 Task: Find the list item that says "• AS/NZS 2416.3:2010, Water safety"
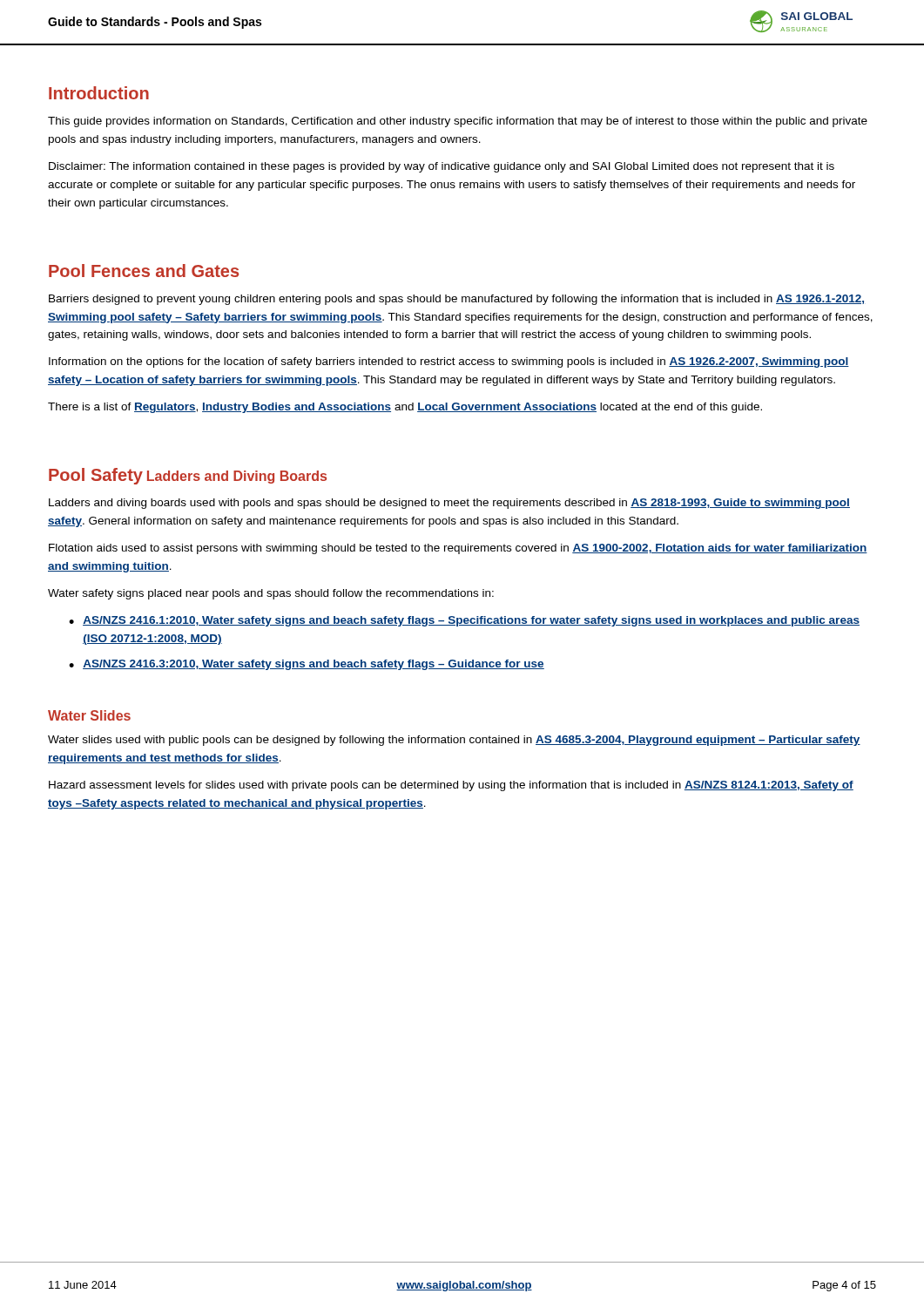472,665
